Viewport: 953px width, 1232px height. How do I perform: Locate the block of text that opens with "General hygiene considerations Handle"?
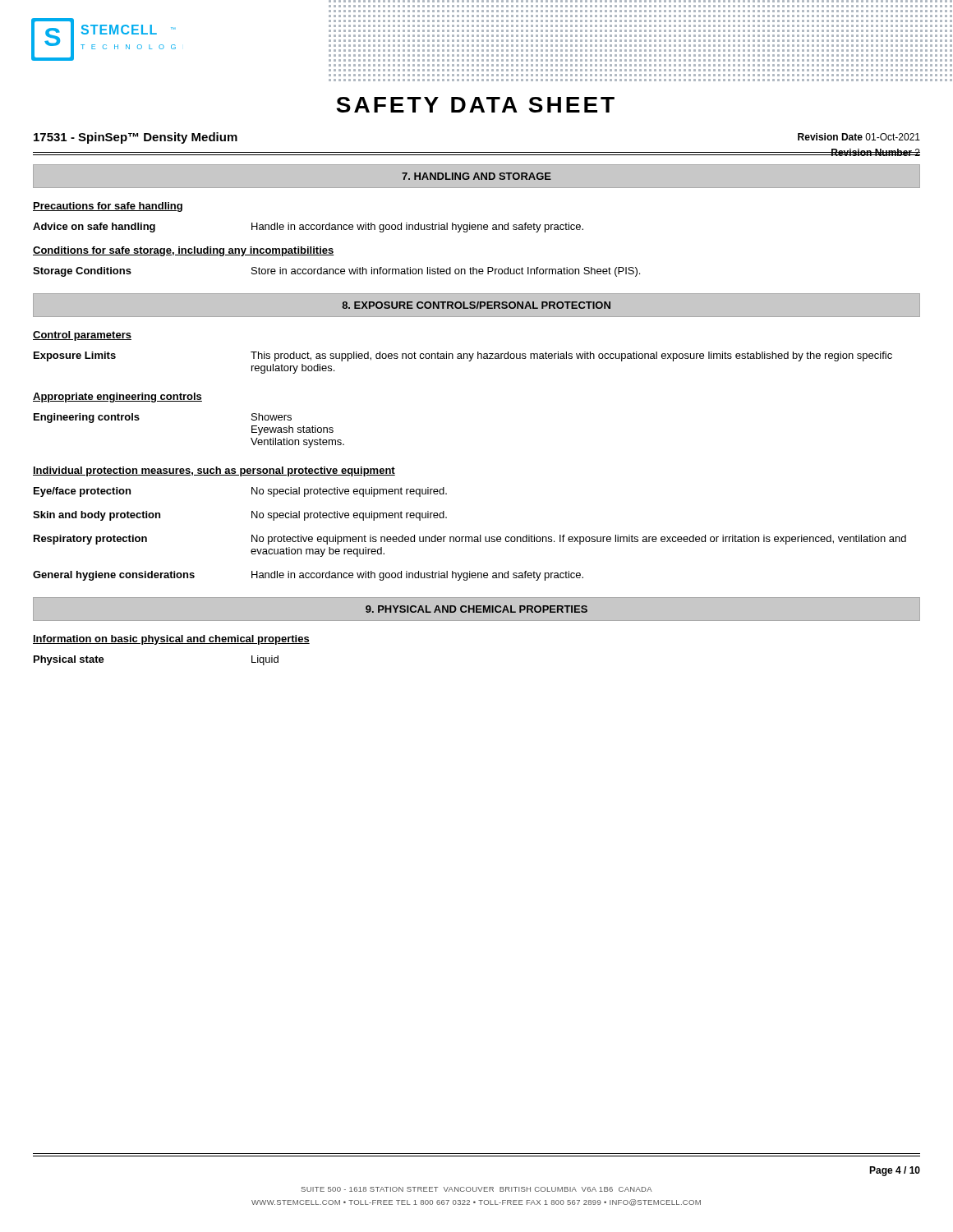[x=476, y=574]
